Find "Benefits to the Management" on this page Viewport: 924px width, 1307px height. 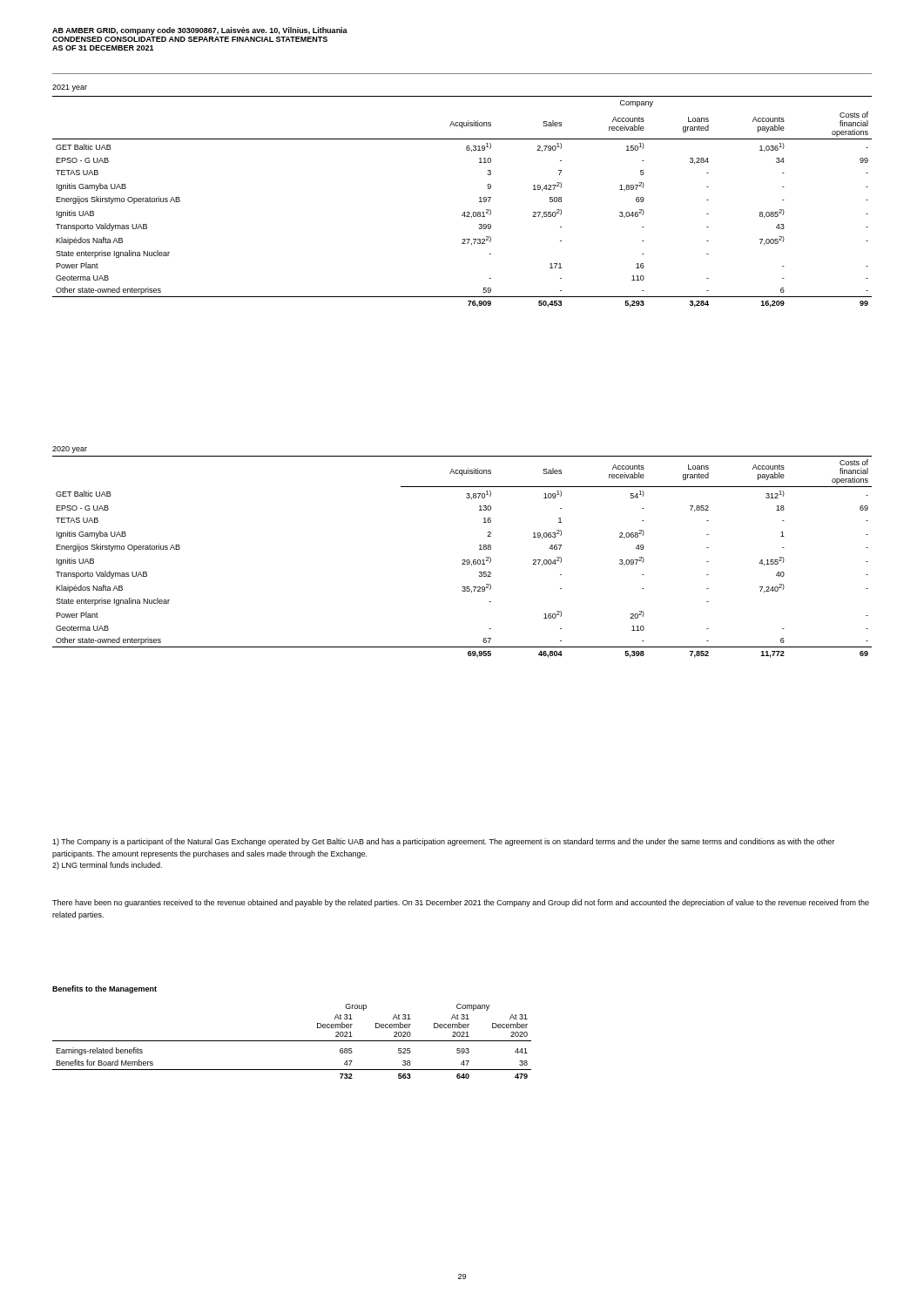[105, 989]
